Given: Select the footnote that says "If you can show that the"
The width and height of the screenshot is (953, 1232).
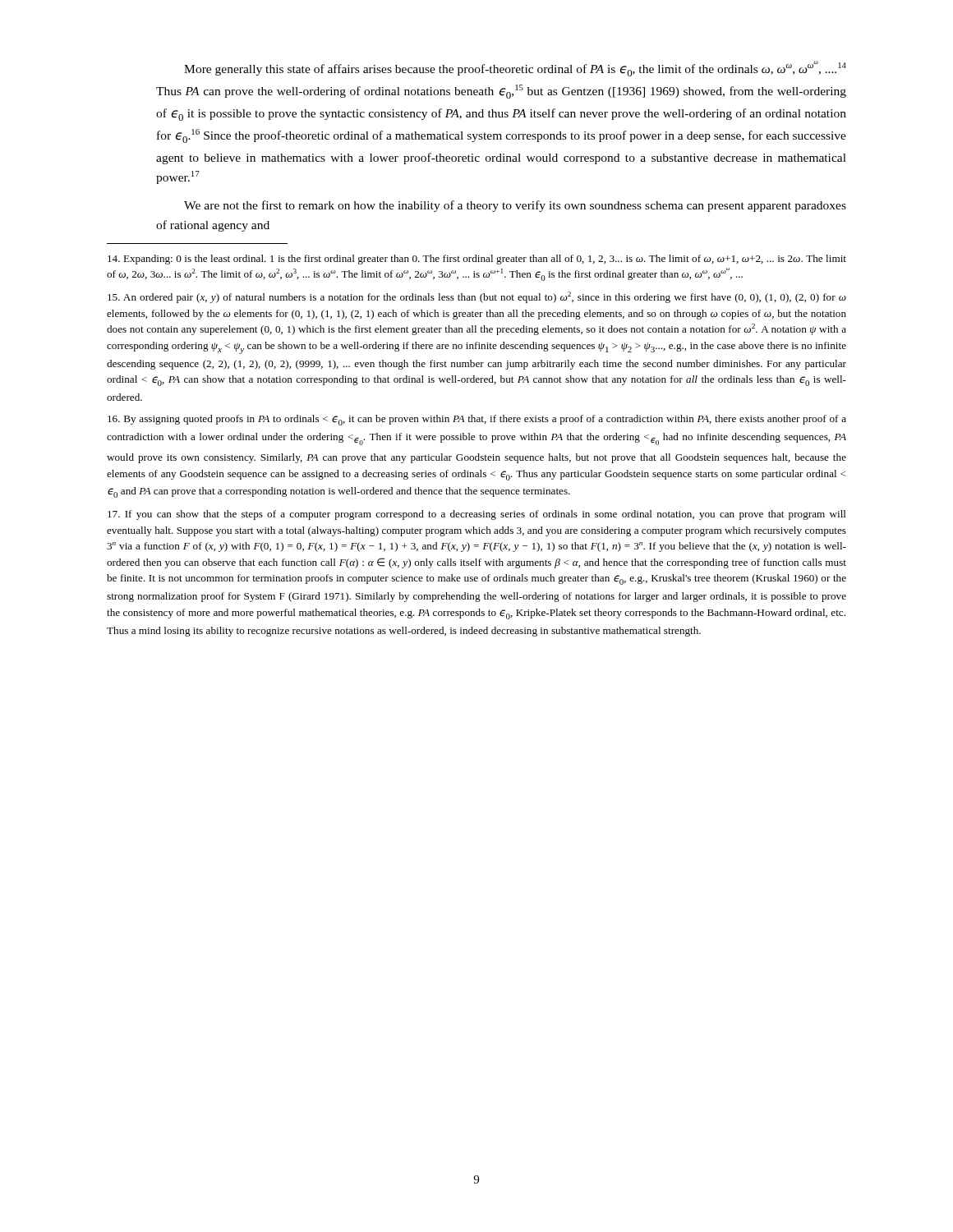Looking at the screenshot, I should (476, 572).
